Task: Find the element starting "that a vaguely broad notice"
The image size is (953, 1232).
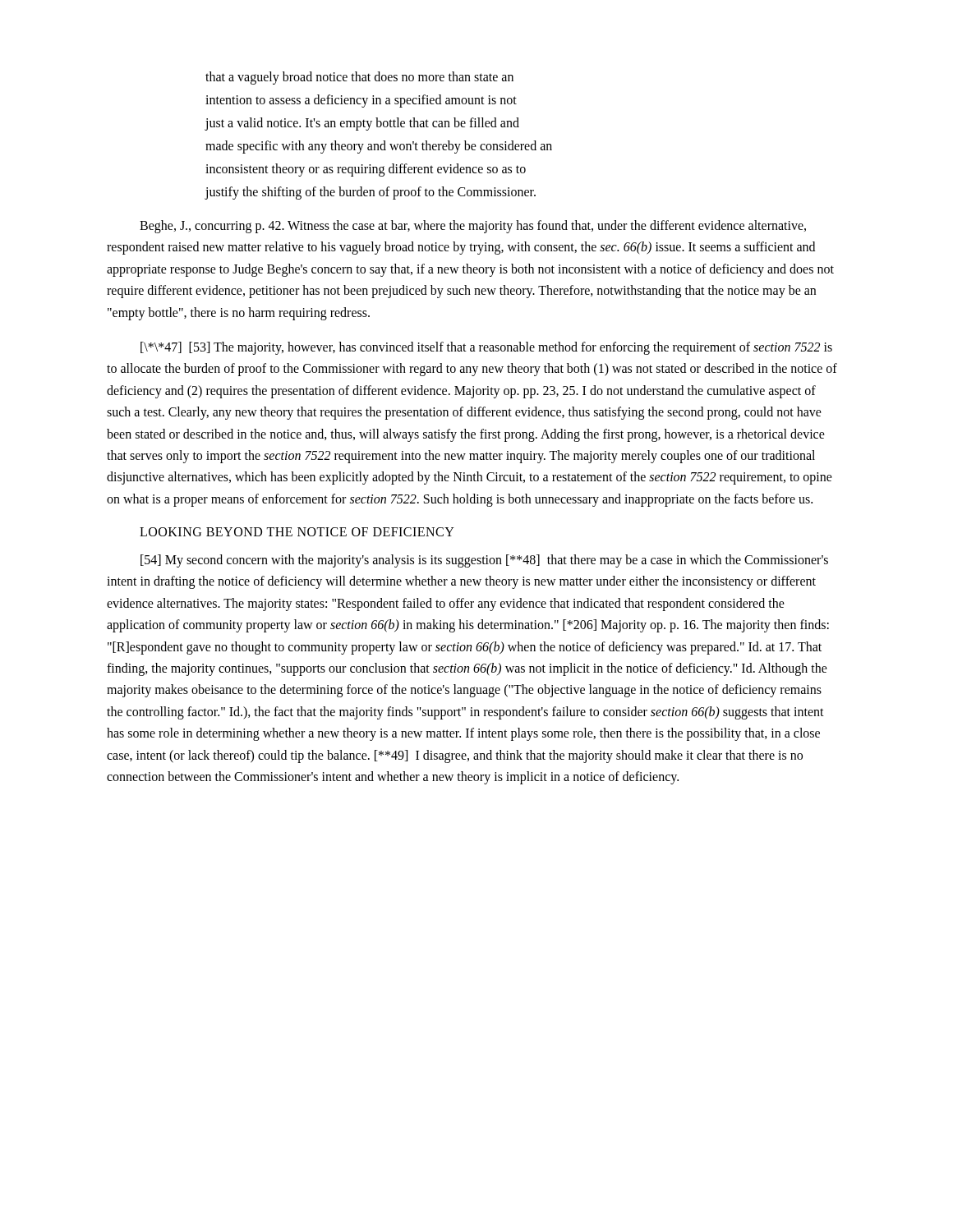Action: click(522, 135)
